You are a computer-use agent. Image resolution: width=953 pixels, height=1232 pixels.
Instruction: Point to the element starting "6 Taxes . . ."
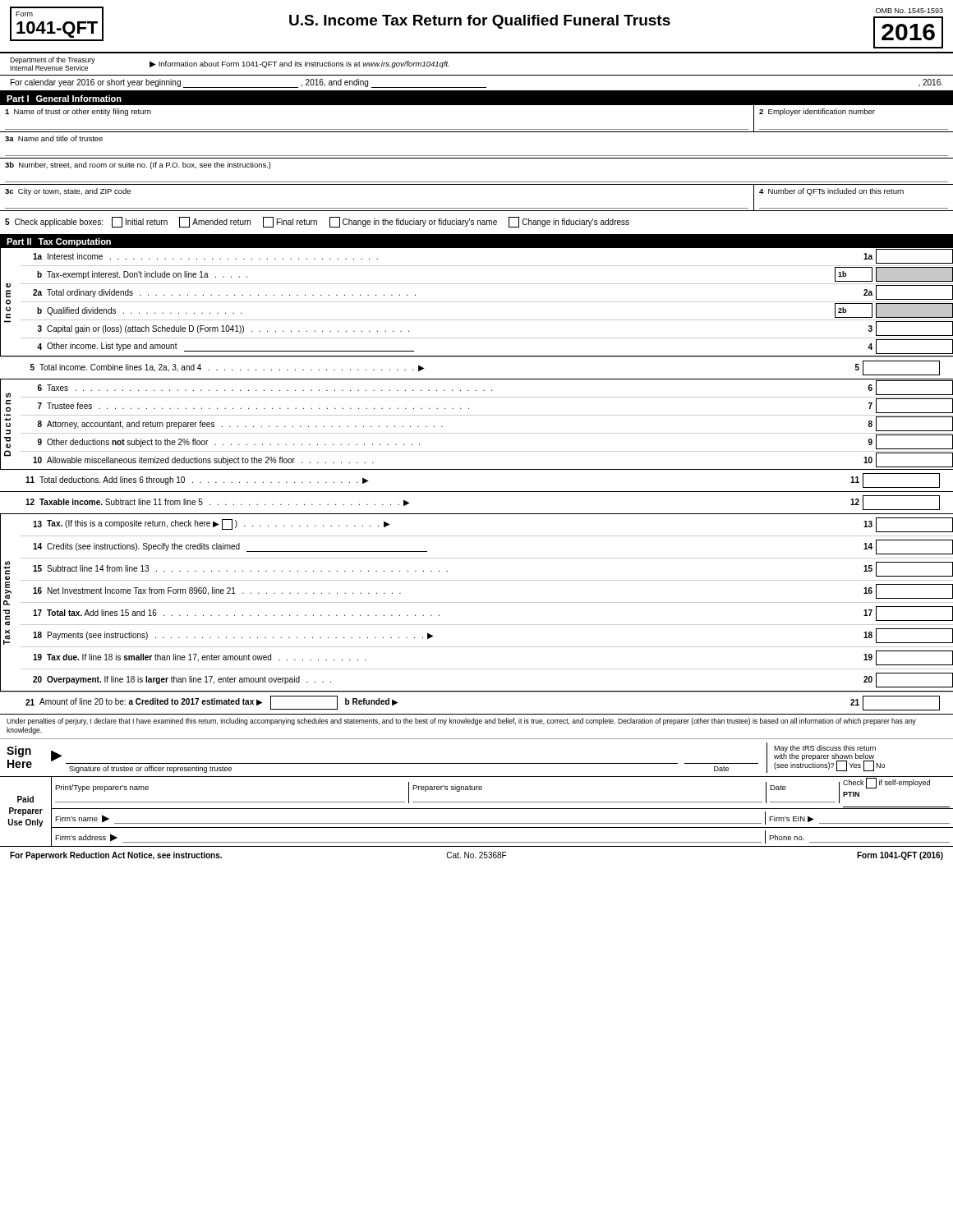(487, 388)
